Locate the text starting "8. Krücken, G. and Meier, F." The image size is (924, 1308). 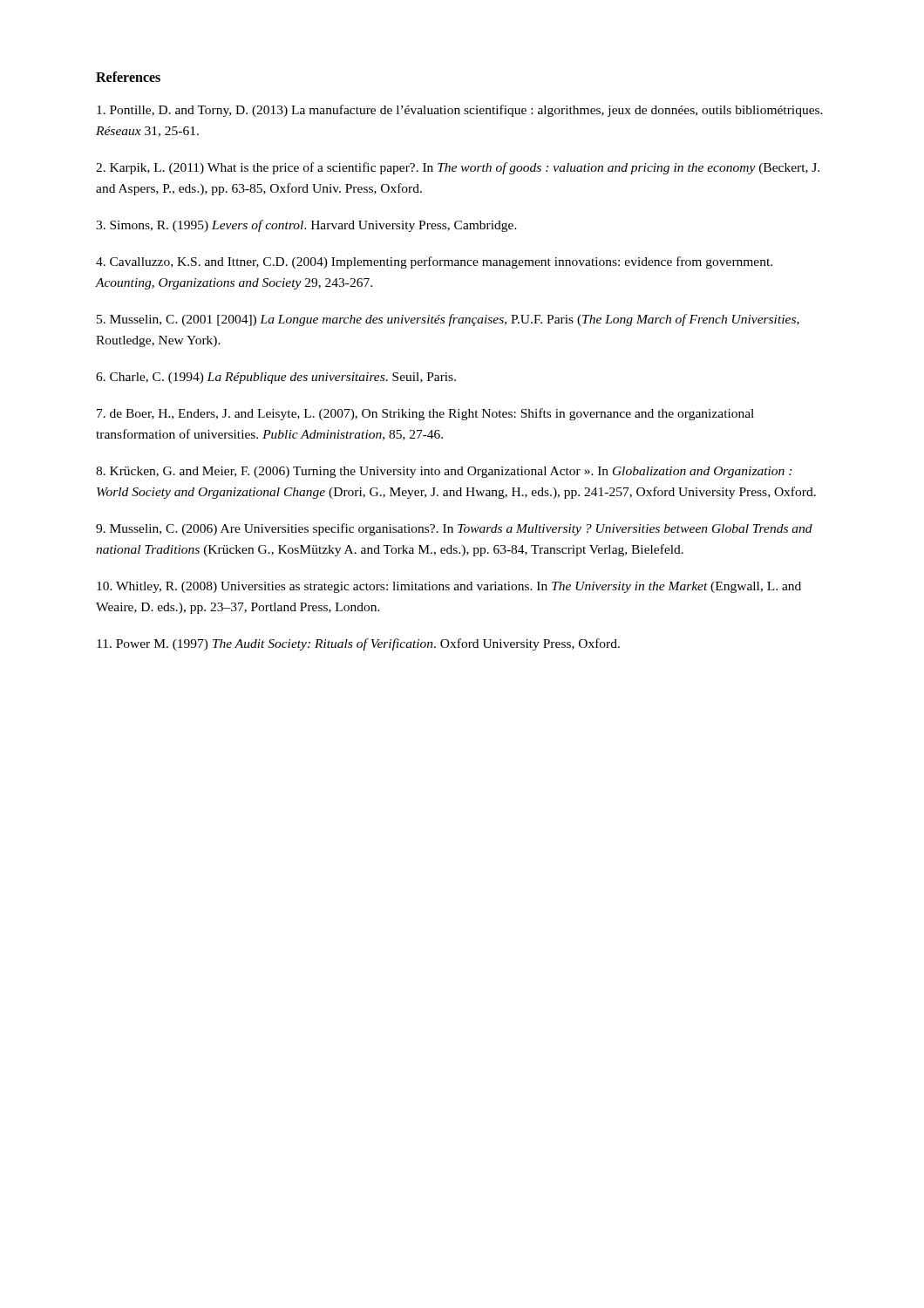tap(456, 481)
